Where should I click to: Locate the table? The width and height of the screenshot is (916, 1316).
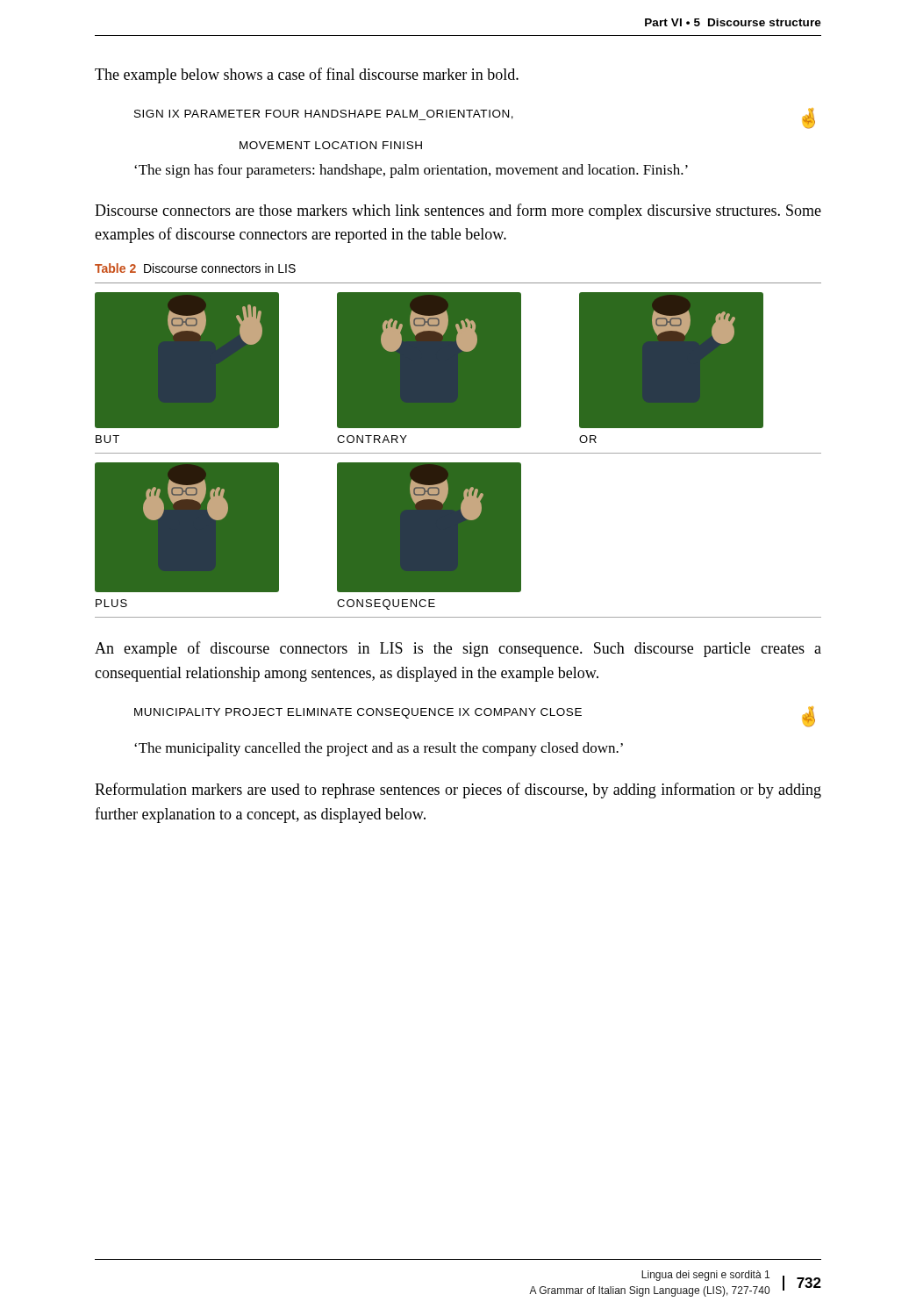click(x=458, y=450)
